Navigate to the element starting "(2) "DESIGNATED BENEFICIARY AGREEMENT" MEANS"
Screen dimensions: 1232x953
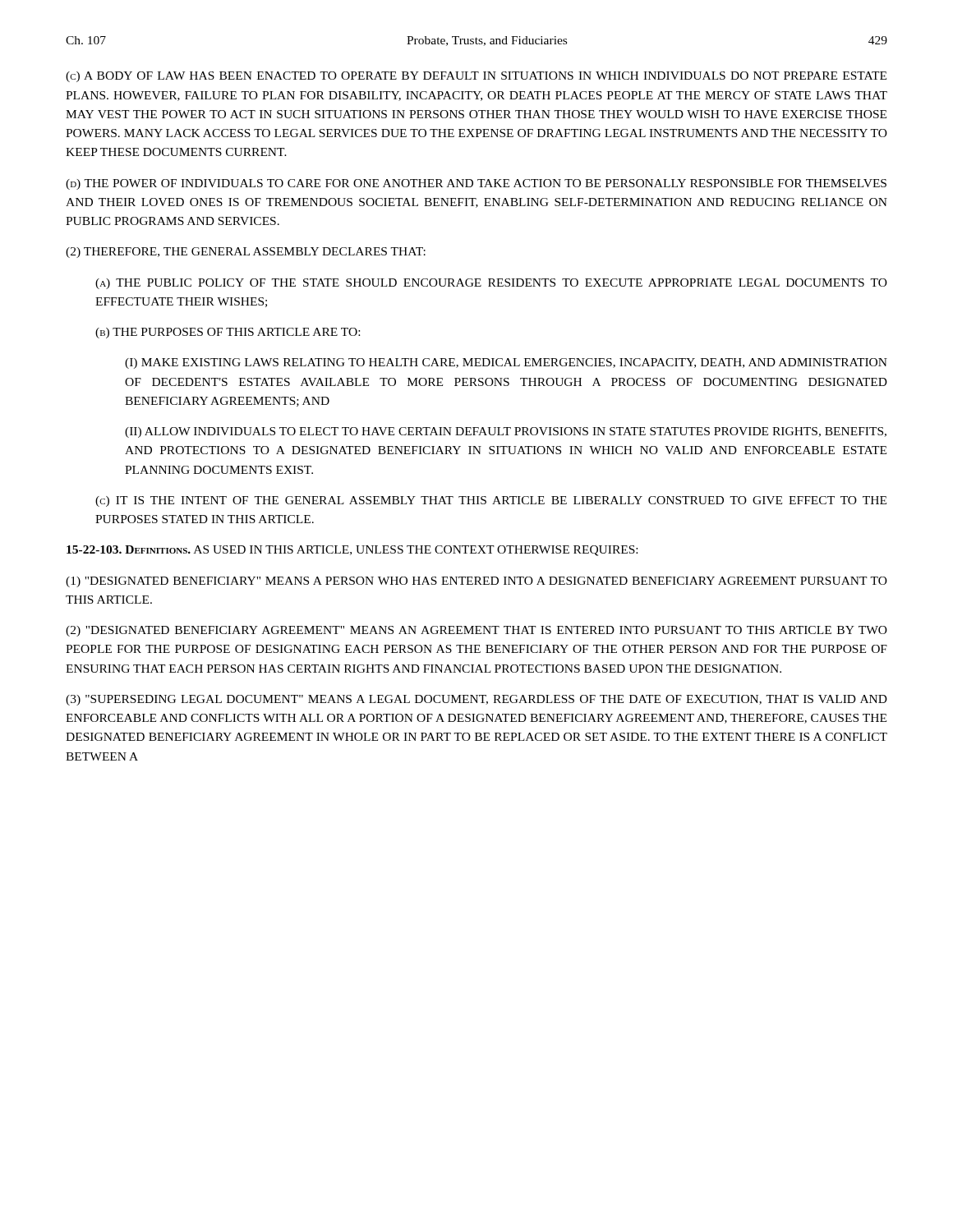coord(476,649)
